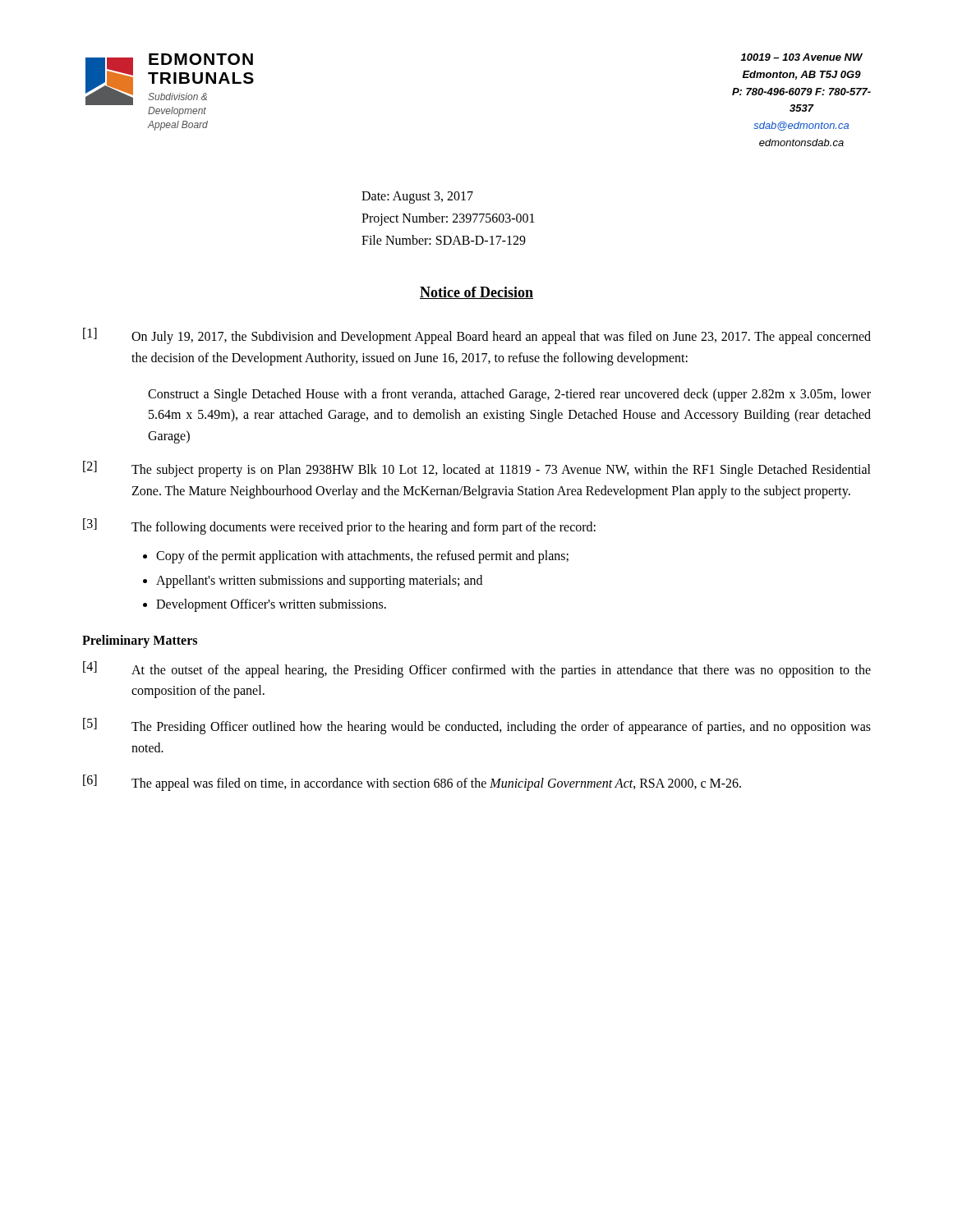Viewport: 953px width, 1232px height.
Task: Locate the title
Action: pos(476,293)
